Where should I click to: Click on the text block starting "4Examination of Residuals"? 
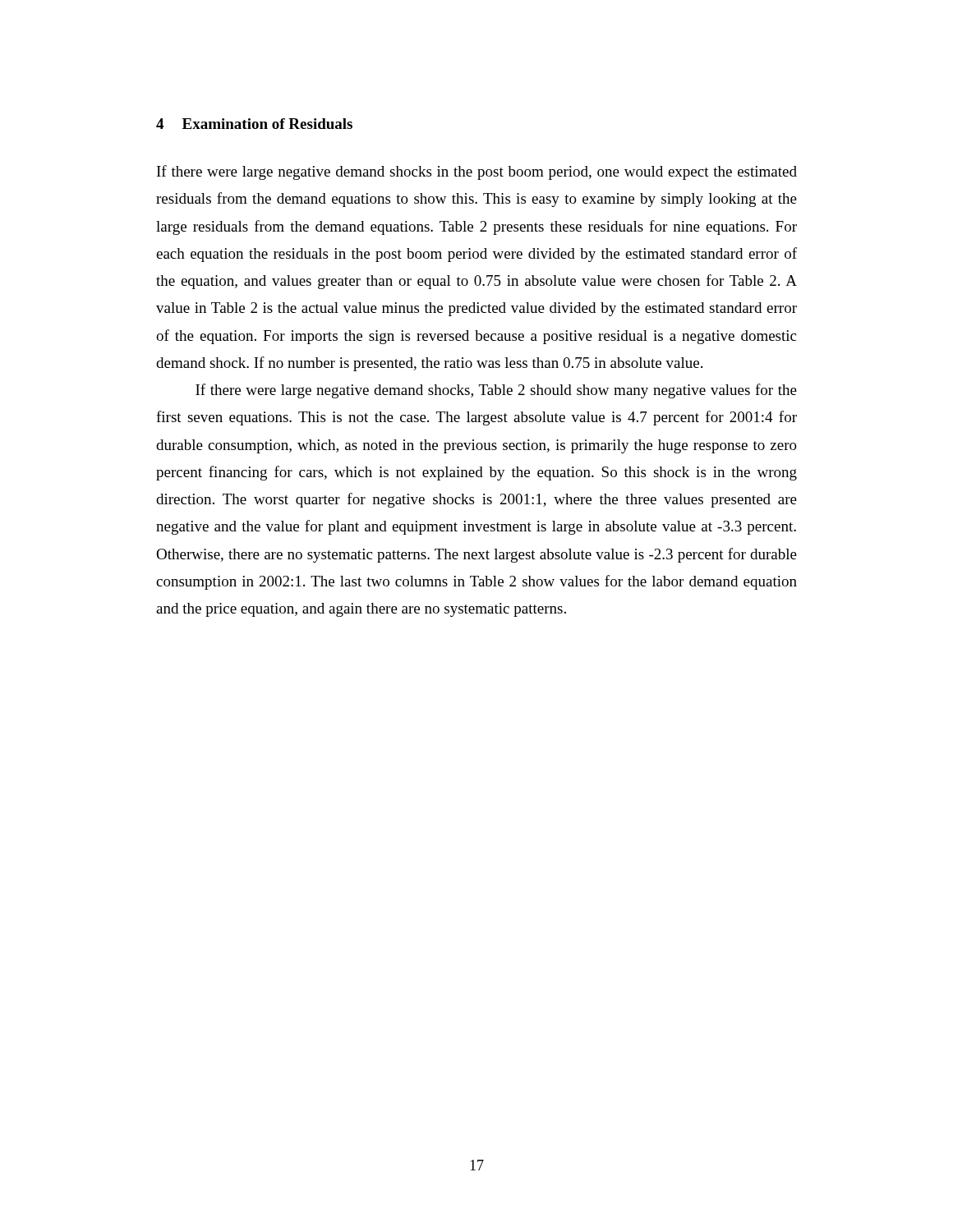(x=254, y=124)
